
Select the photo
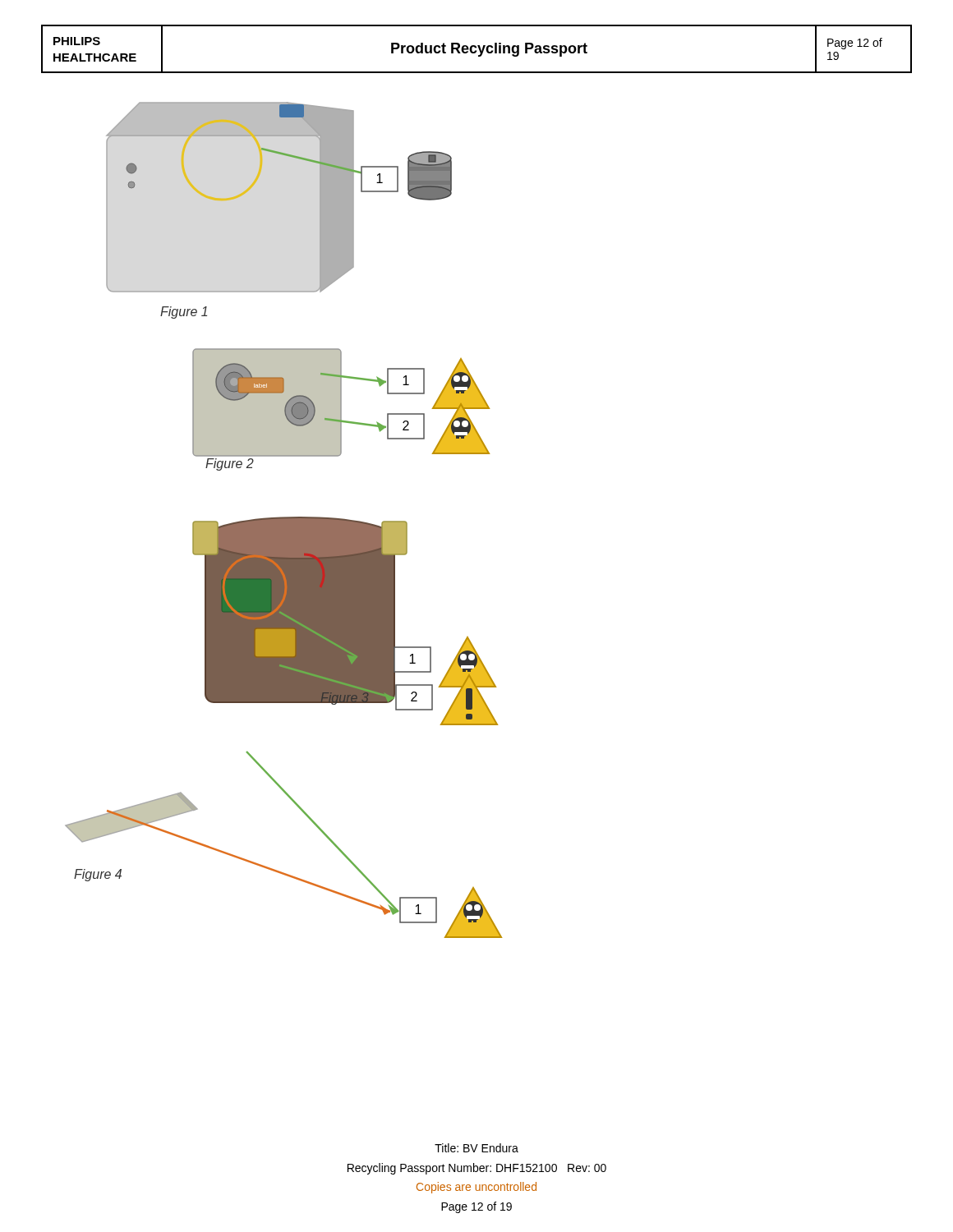pos(476,620)
